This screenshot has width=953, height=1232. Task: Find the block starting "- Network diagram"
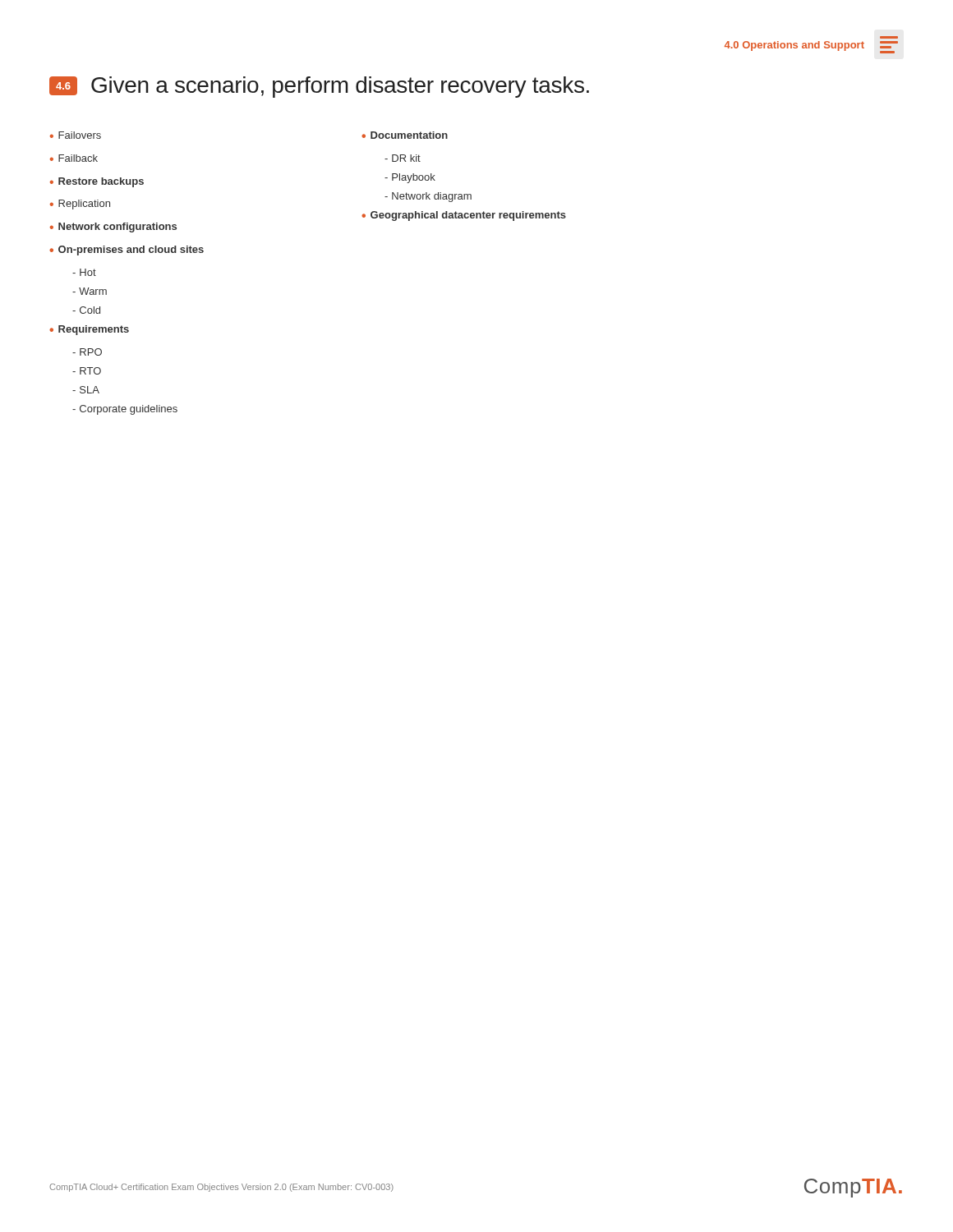[x=428, y=196]
